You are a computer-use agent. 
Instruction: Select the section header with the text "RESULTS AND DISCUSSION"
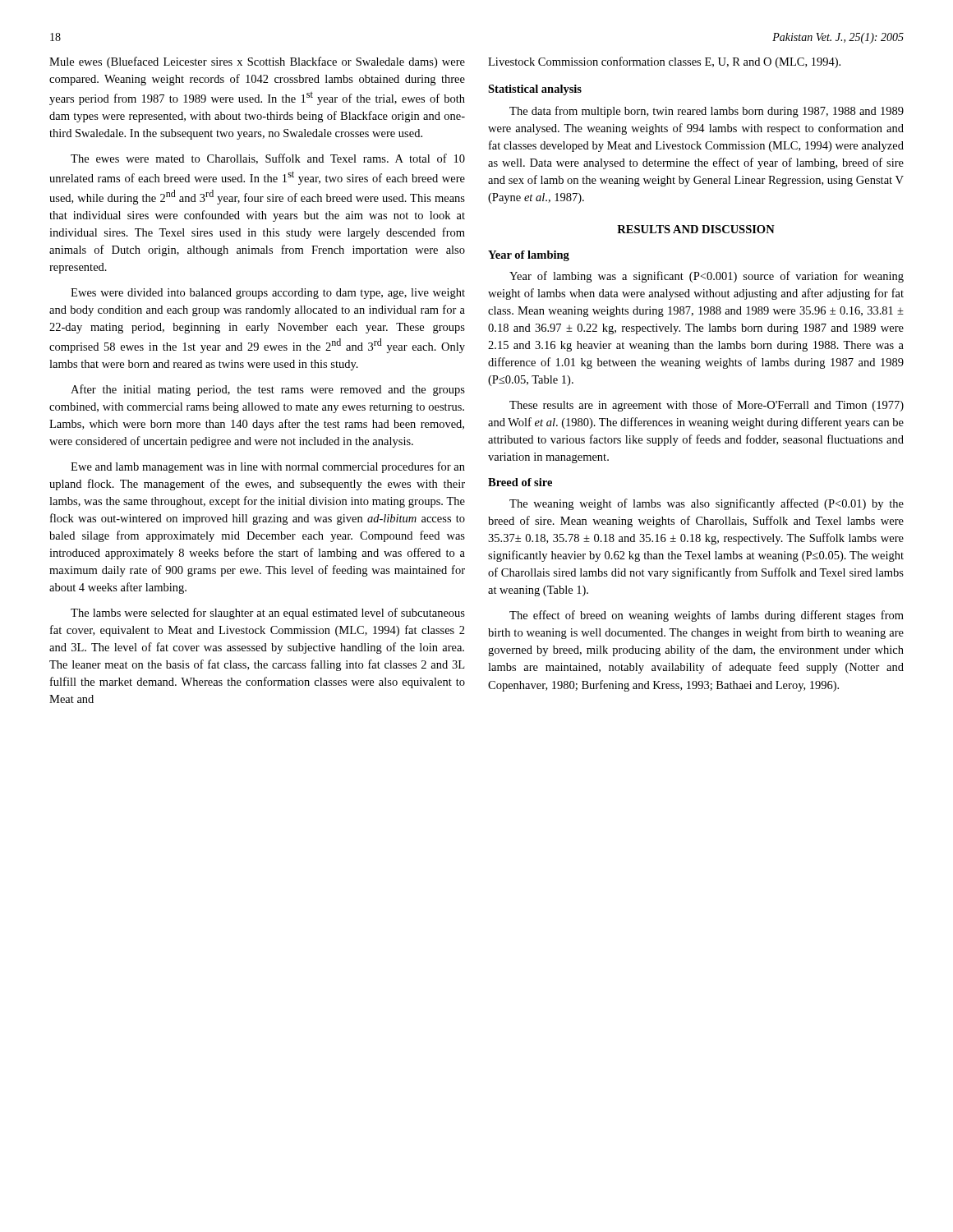pyautogui.click(x=696, y=229)
